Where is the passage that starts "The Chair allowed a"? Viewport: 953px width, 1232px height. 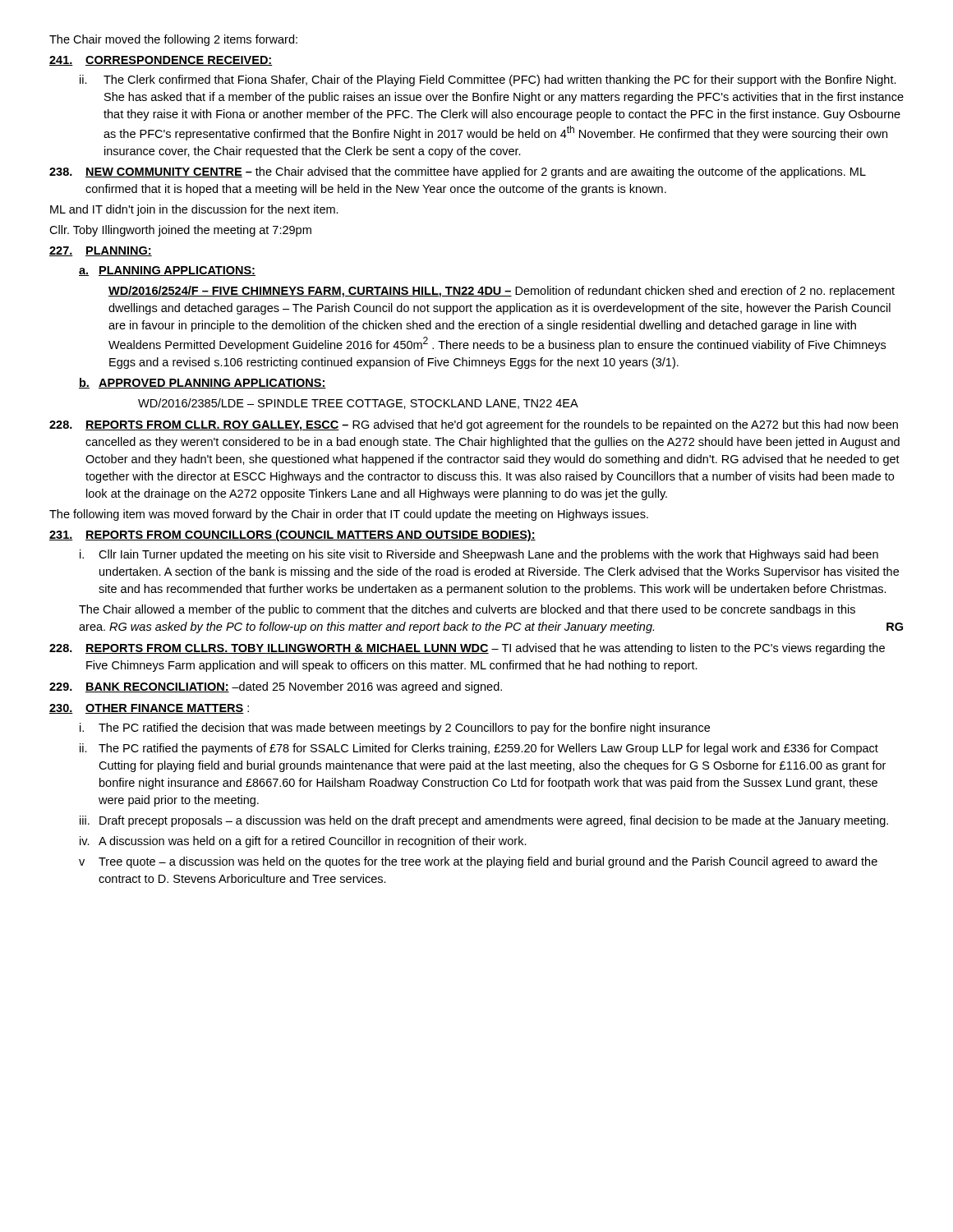491,619
